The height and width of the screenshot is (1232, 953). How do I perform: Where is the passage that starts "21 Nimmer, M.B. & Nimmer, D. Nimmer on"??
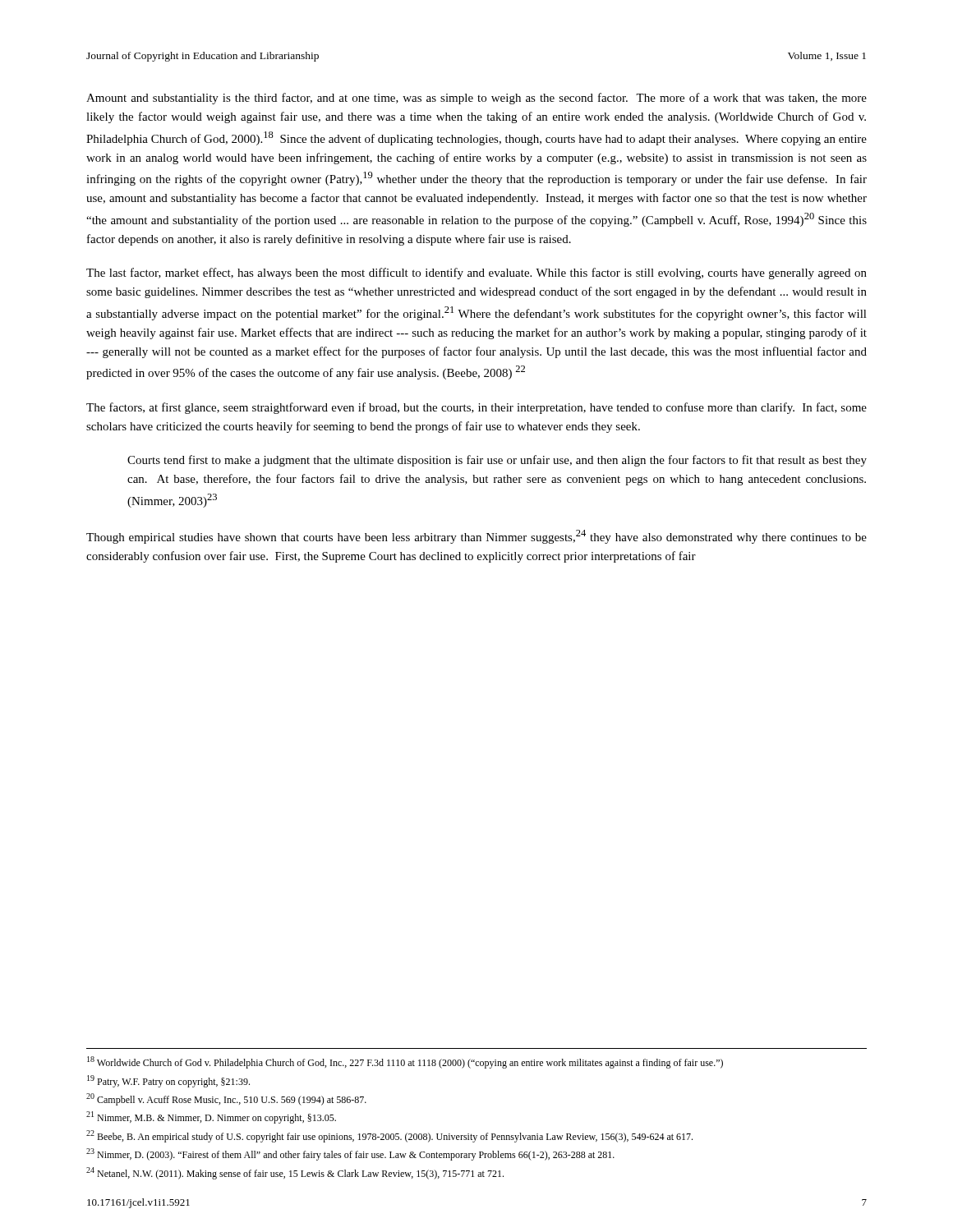point(211,1117)
